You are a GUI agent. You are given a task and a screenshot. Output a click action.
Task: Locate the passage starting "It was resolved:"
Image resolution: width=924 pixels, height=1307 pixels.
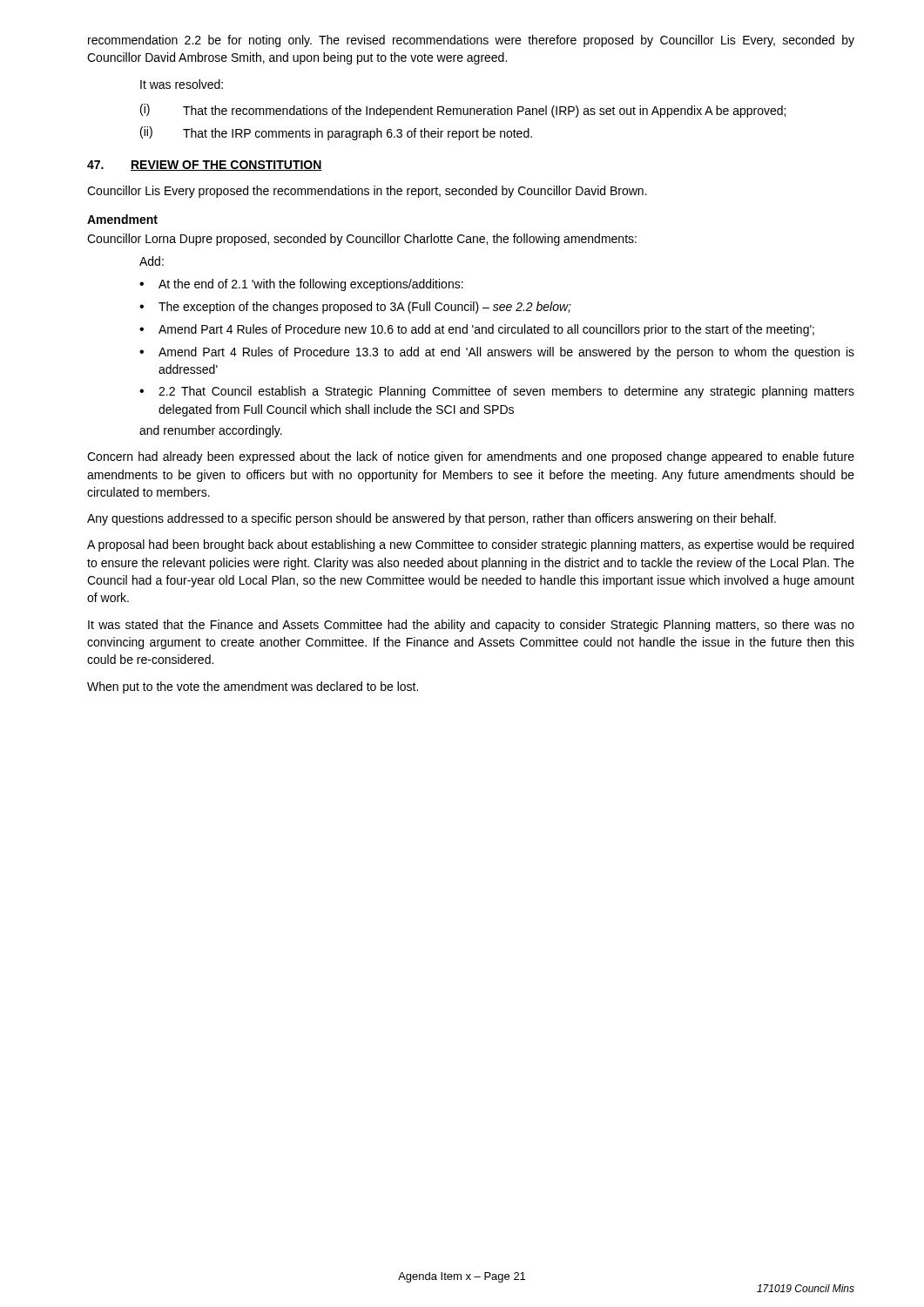click(182, 84)
